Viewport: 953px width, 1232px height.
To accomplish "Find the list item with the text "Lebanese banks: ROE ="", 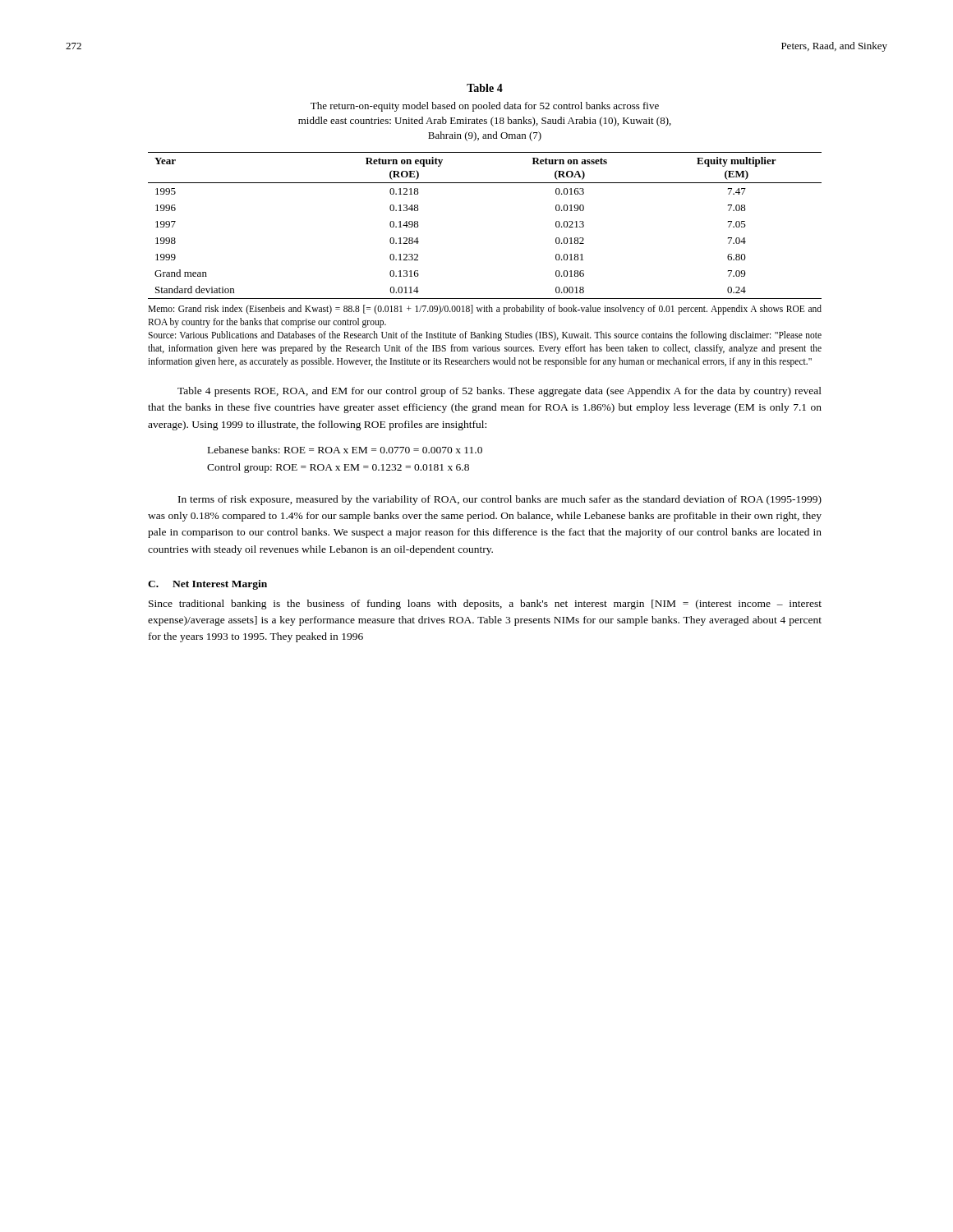I will tap(345, 450).
